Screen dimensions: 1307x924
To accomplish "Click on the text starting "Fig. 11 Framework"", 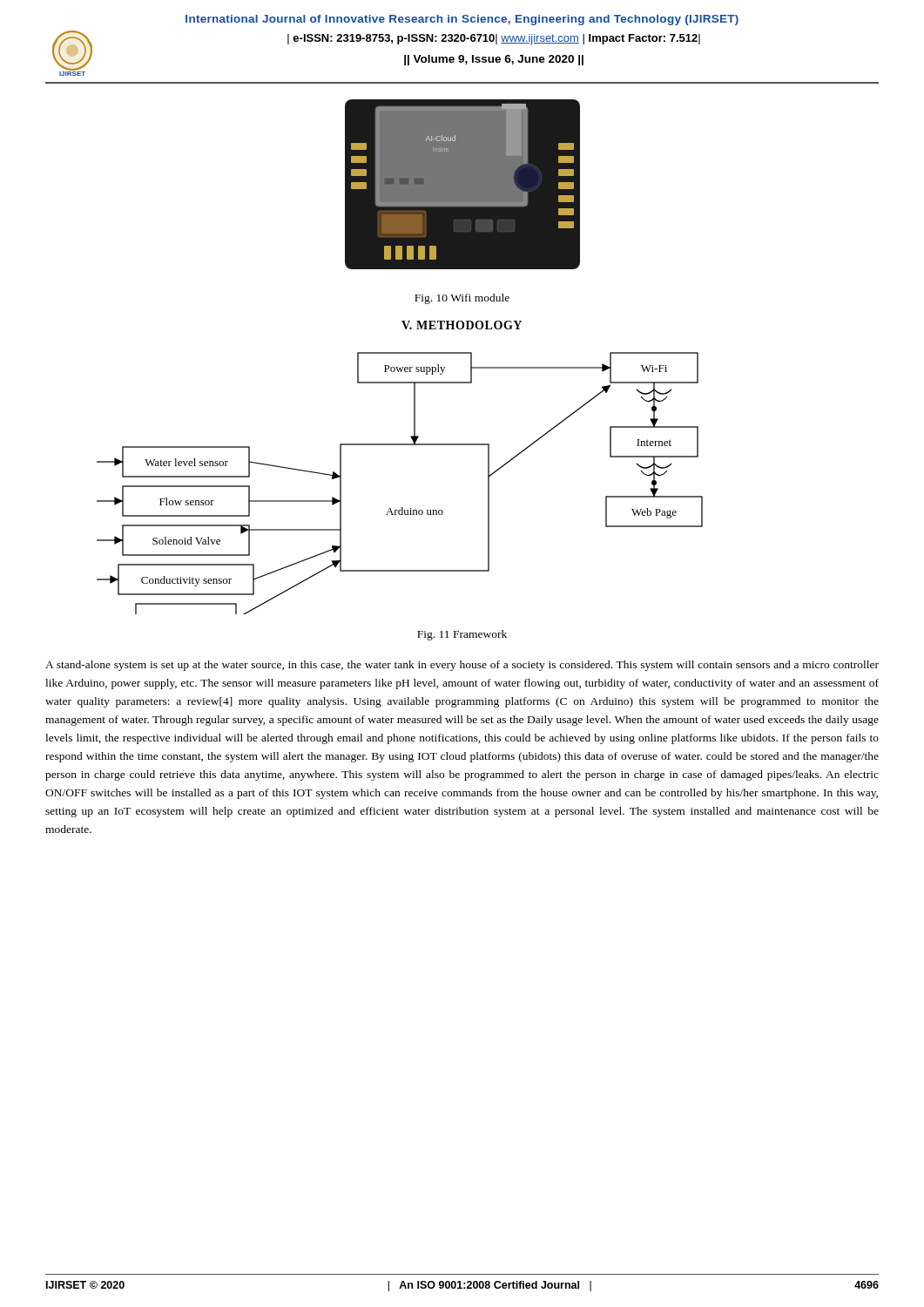I will tap(462, 634).
